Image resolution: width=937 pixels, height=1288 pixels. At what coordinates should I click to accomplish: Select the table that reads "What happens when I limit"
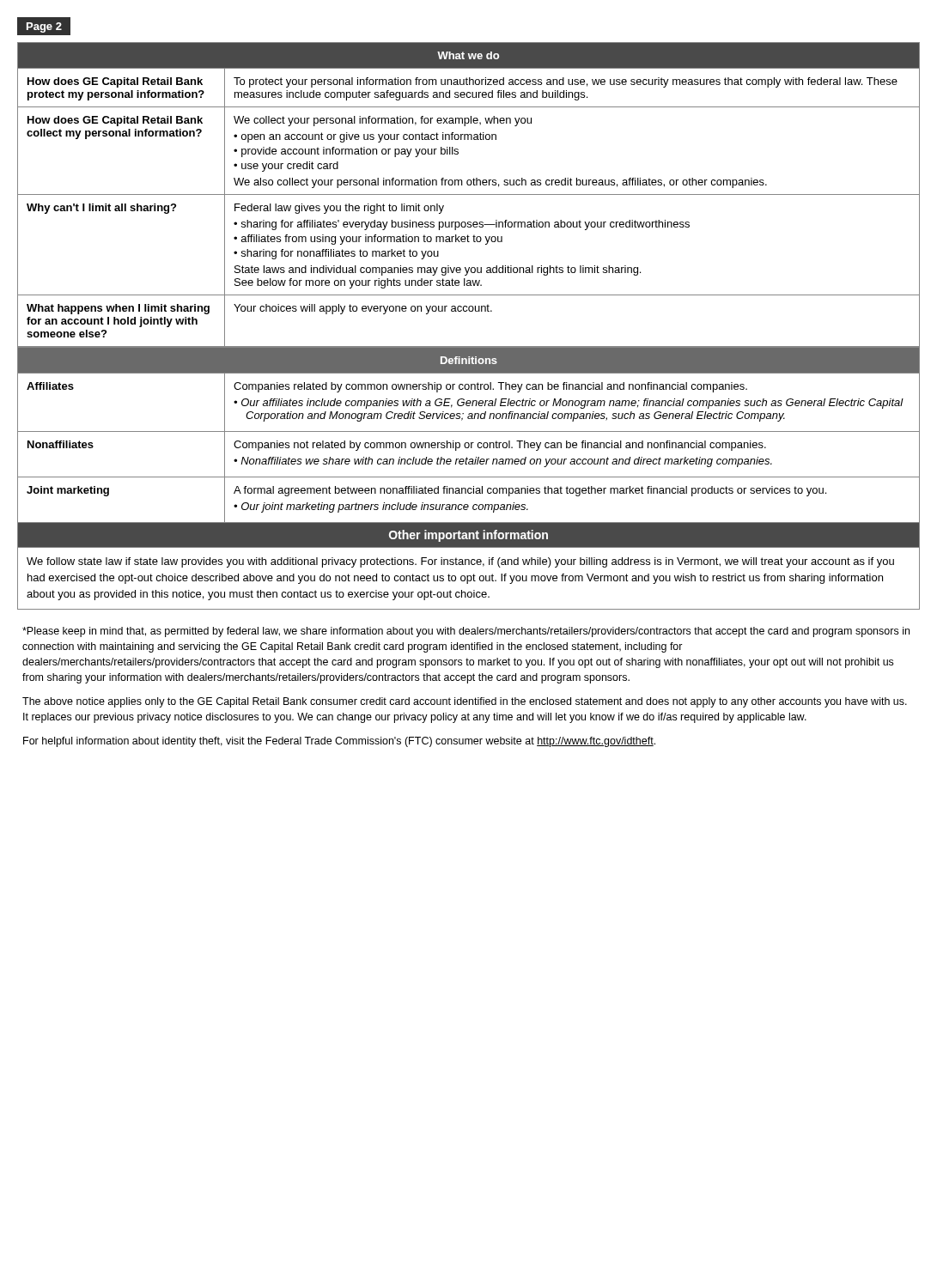pos(468,194)
